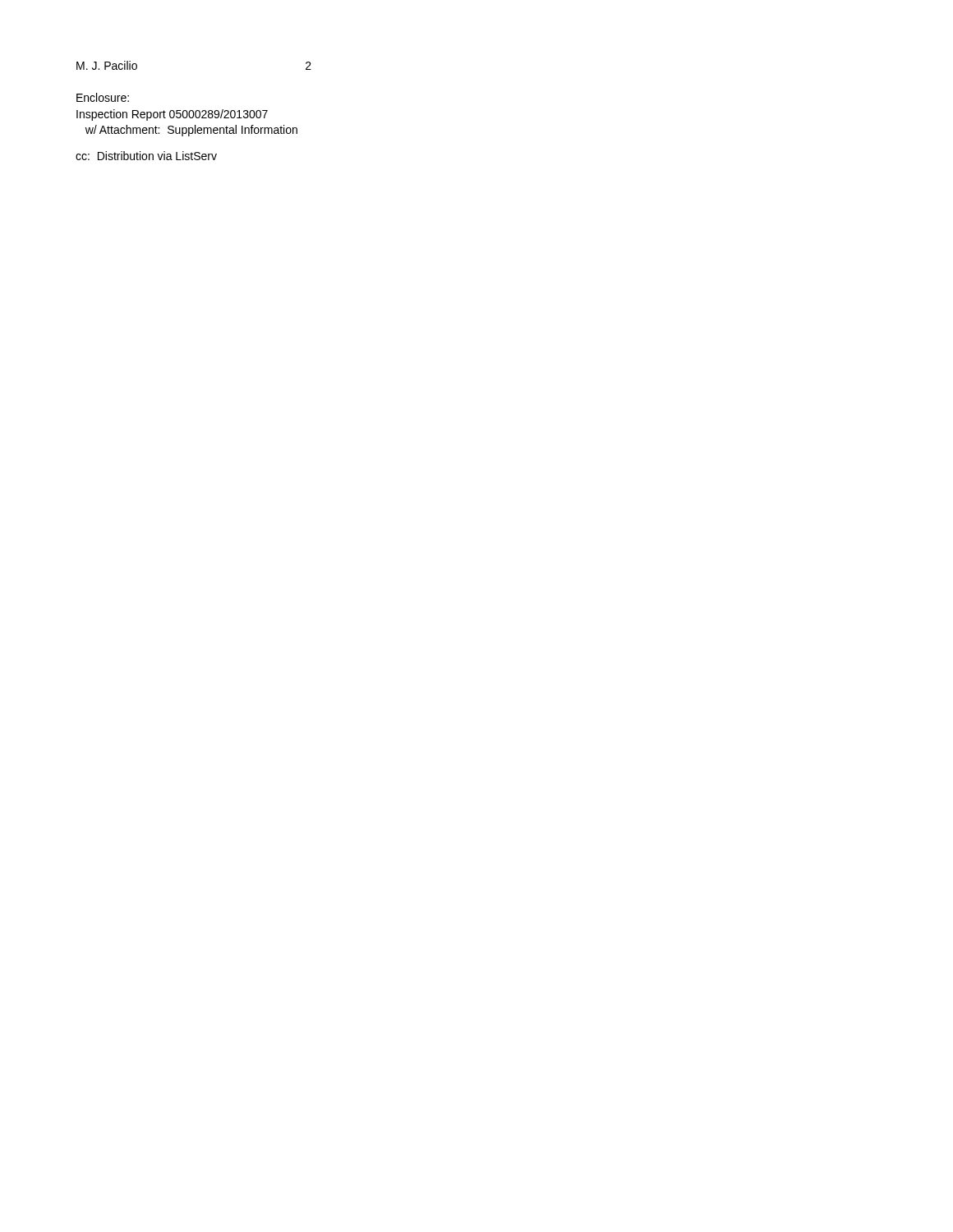Screen dimensions: 1232x953
Task: Find "cc: Distribution via ListServ" on this page
Action: click(146, 156)
